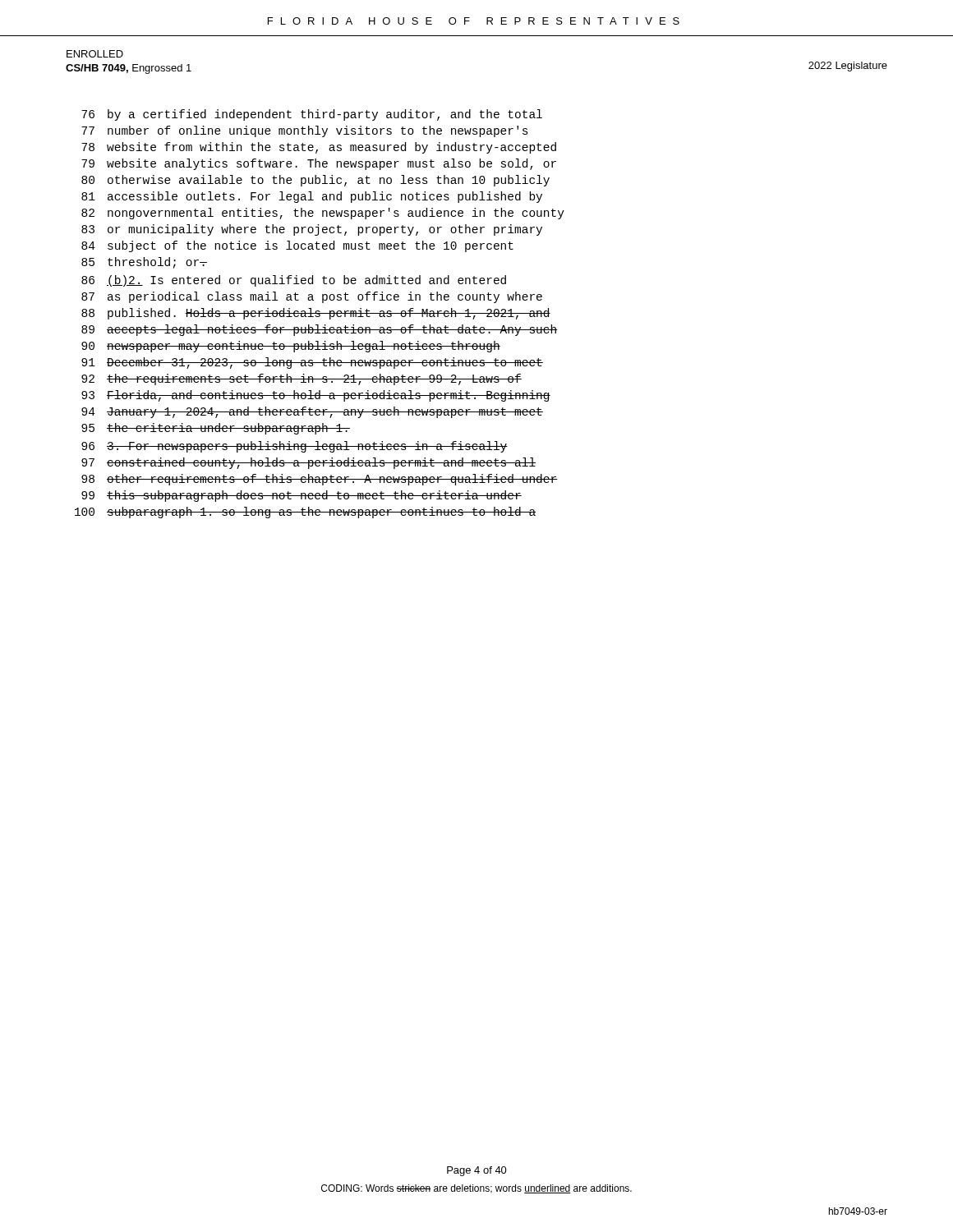Find the text that reads "2022 Legislature"
The width and height of the screenshot is (953, 1232).
coord(848,65)
